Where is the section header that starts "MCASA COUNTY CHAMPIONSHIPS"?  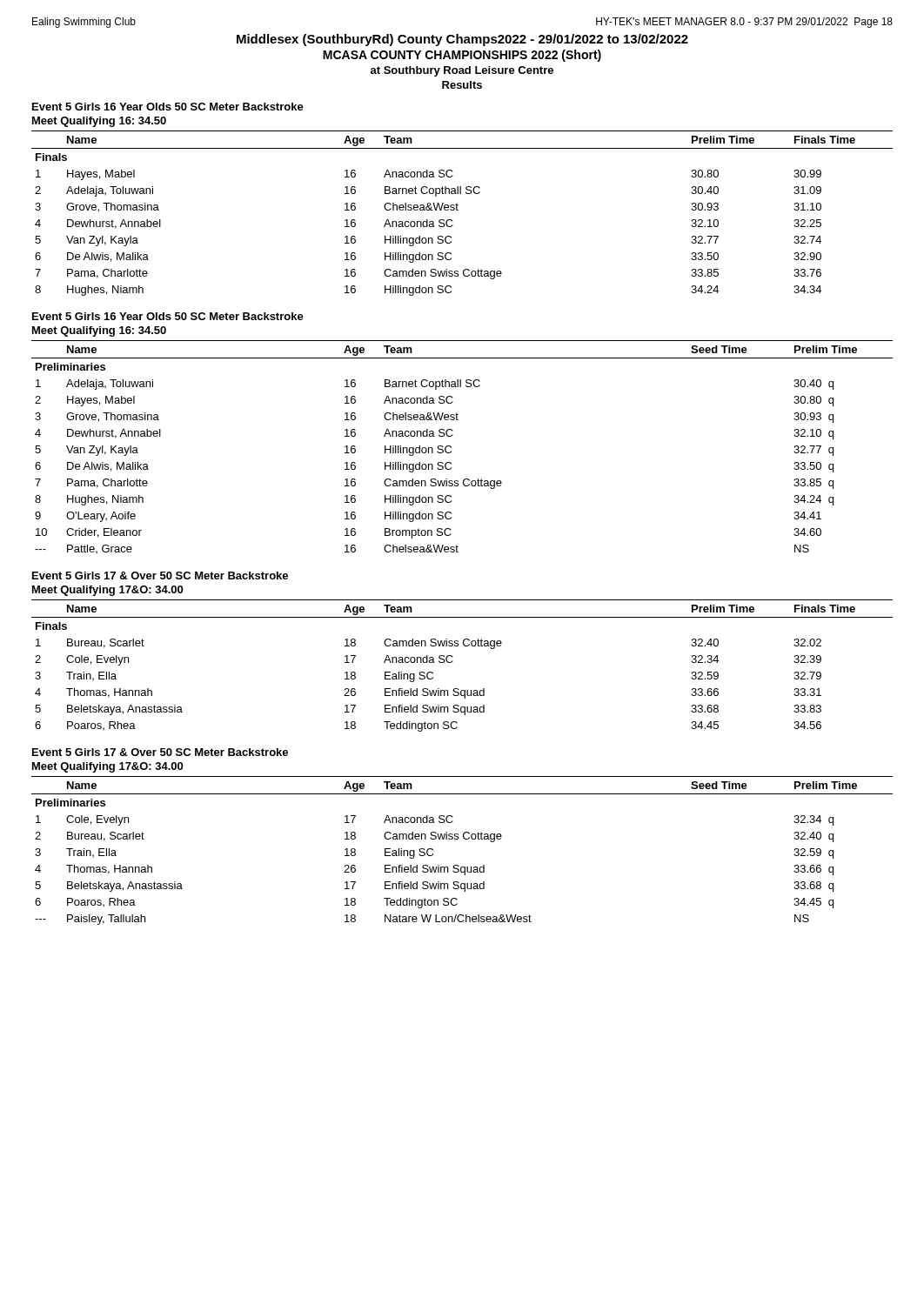(x=462, y=55)
